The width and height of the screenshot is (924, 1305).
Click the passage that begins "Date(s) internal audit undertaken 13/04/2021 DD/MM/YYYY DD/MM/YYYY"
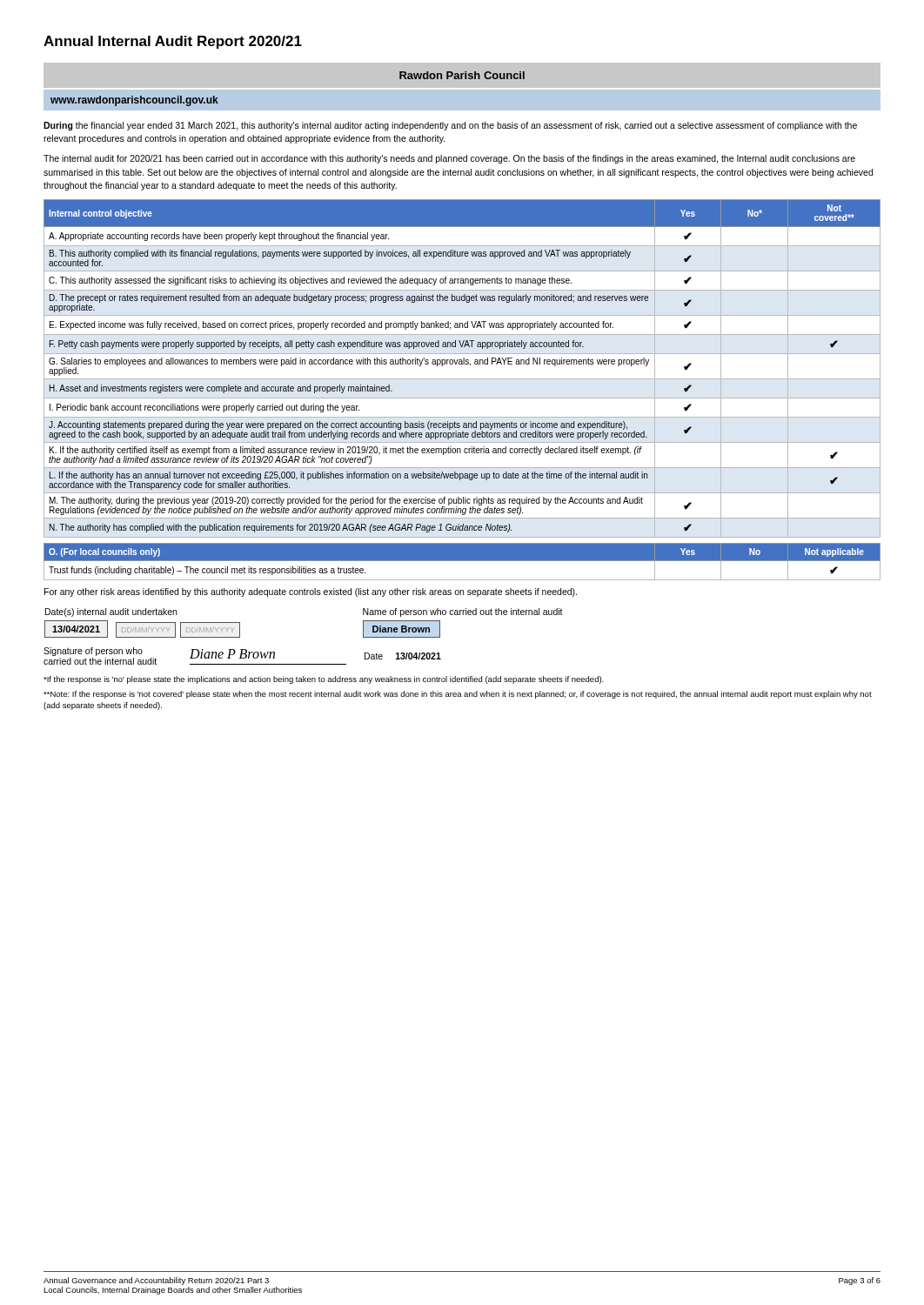[462, 622]
